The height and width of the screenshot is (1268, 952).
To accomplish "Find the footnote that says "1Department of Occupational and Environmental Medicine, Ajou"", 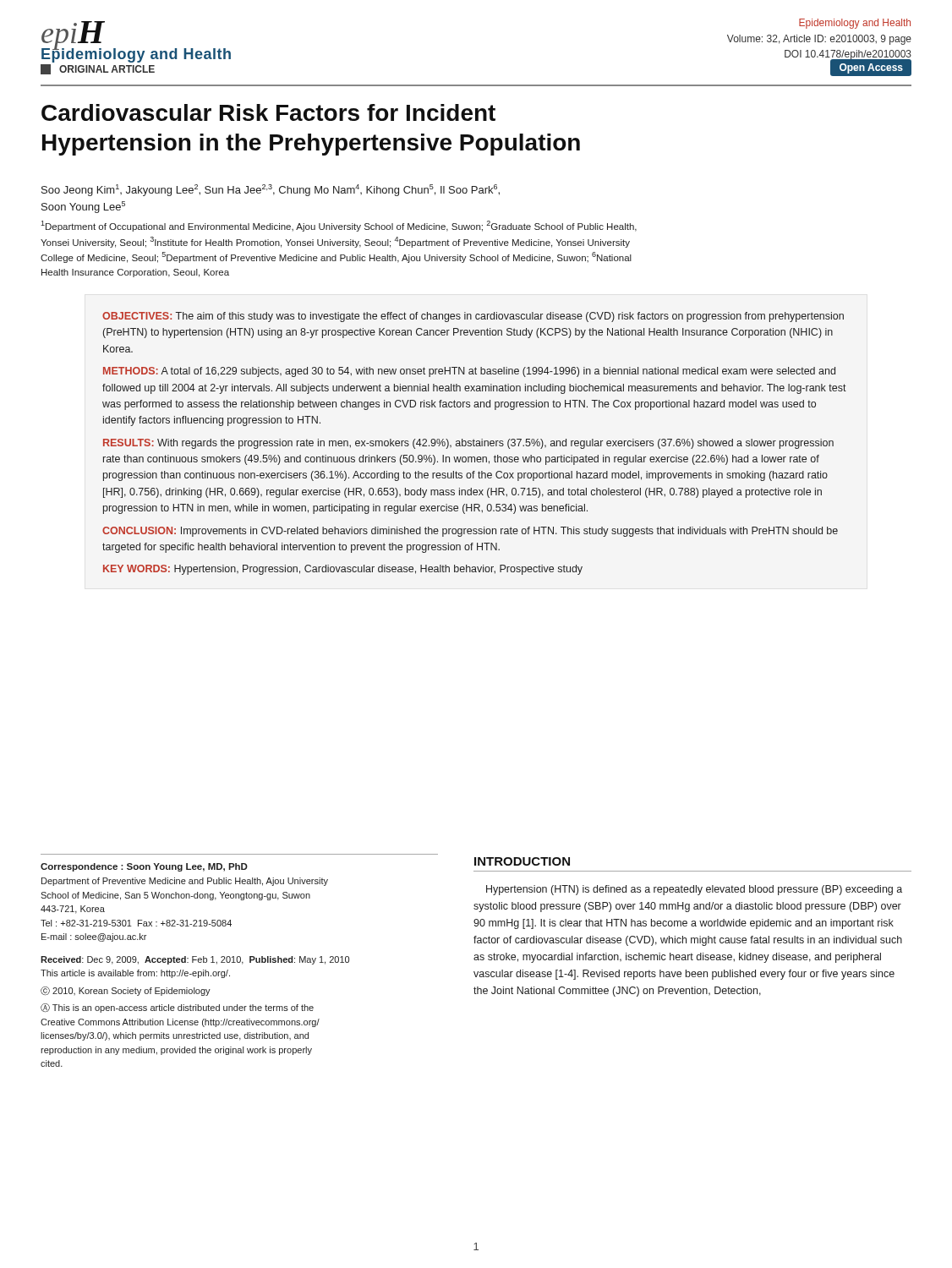I will [x=339, y=248].
